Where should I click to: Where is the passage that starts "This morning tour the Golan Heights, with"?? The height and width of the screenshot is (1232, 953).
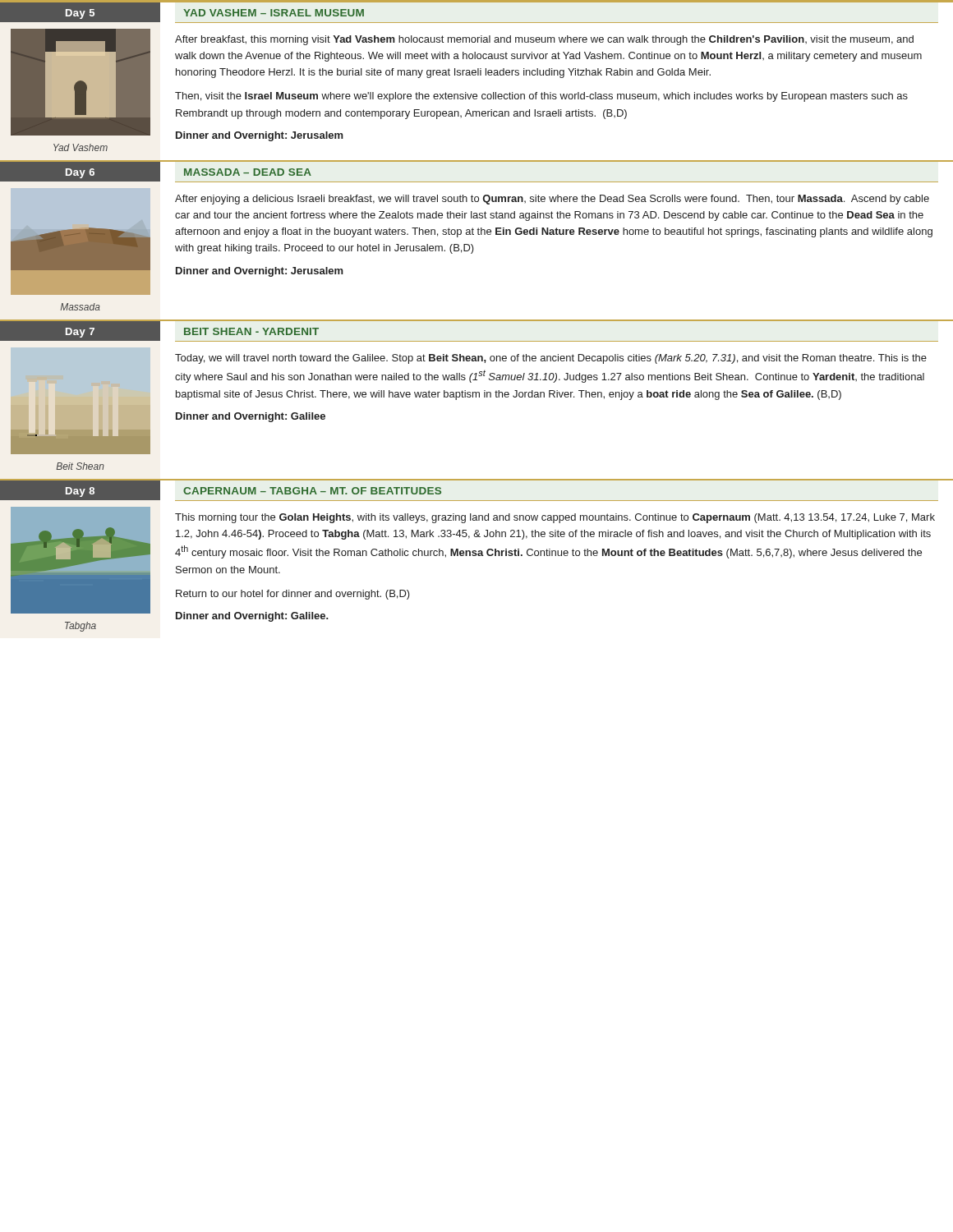555,543
